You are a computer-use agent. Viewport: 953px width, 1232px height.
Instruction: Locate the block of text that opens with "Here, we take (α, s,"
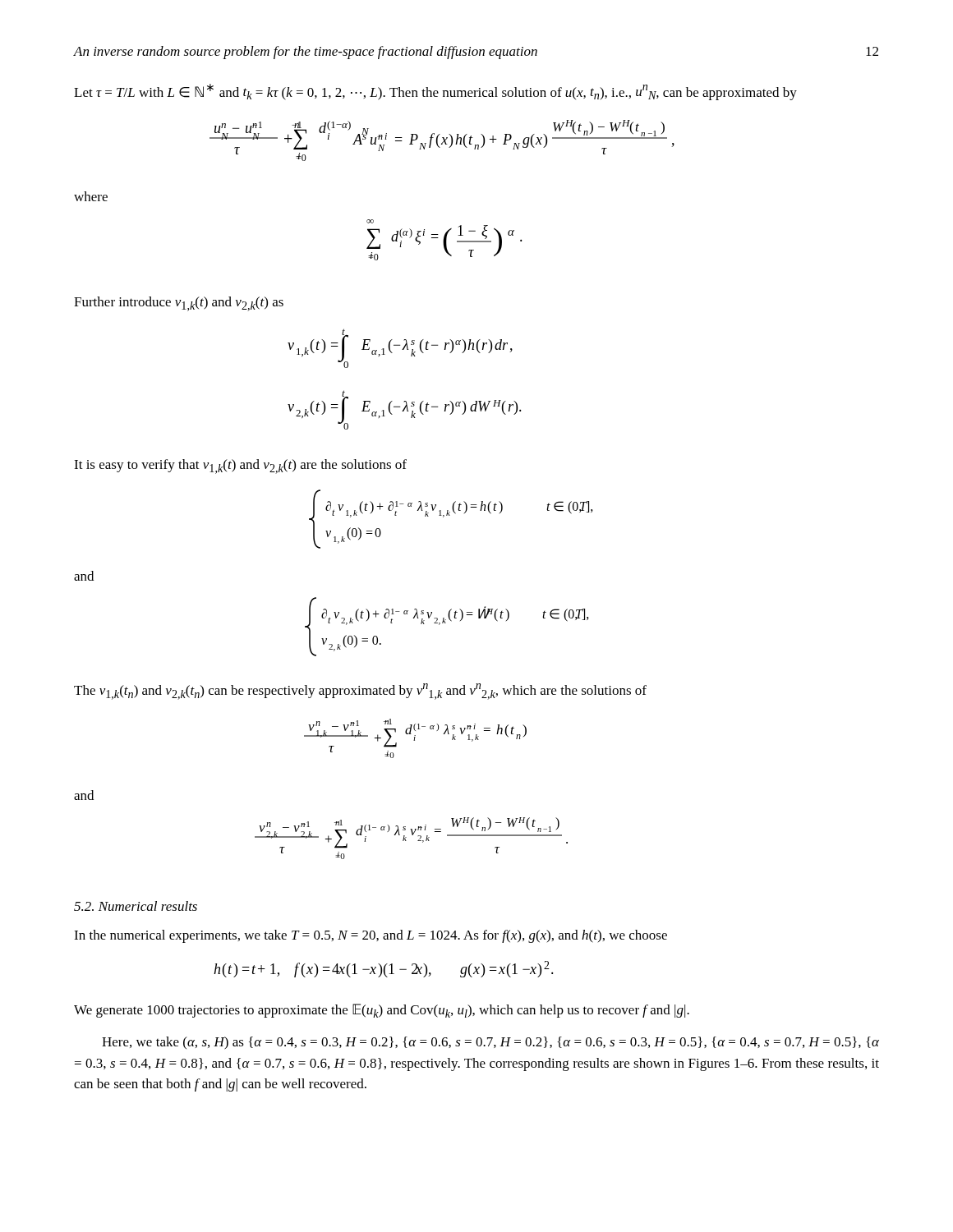pos(476,1063)
